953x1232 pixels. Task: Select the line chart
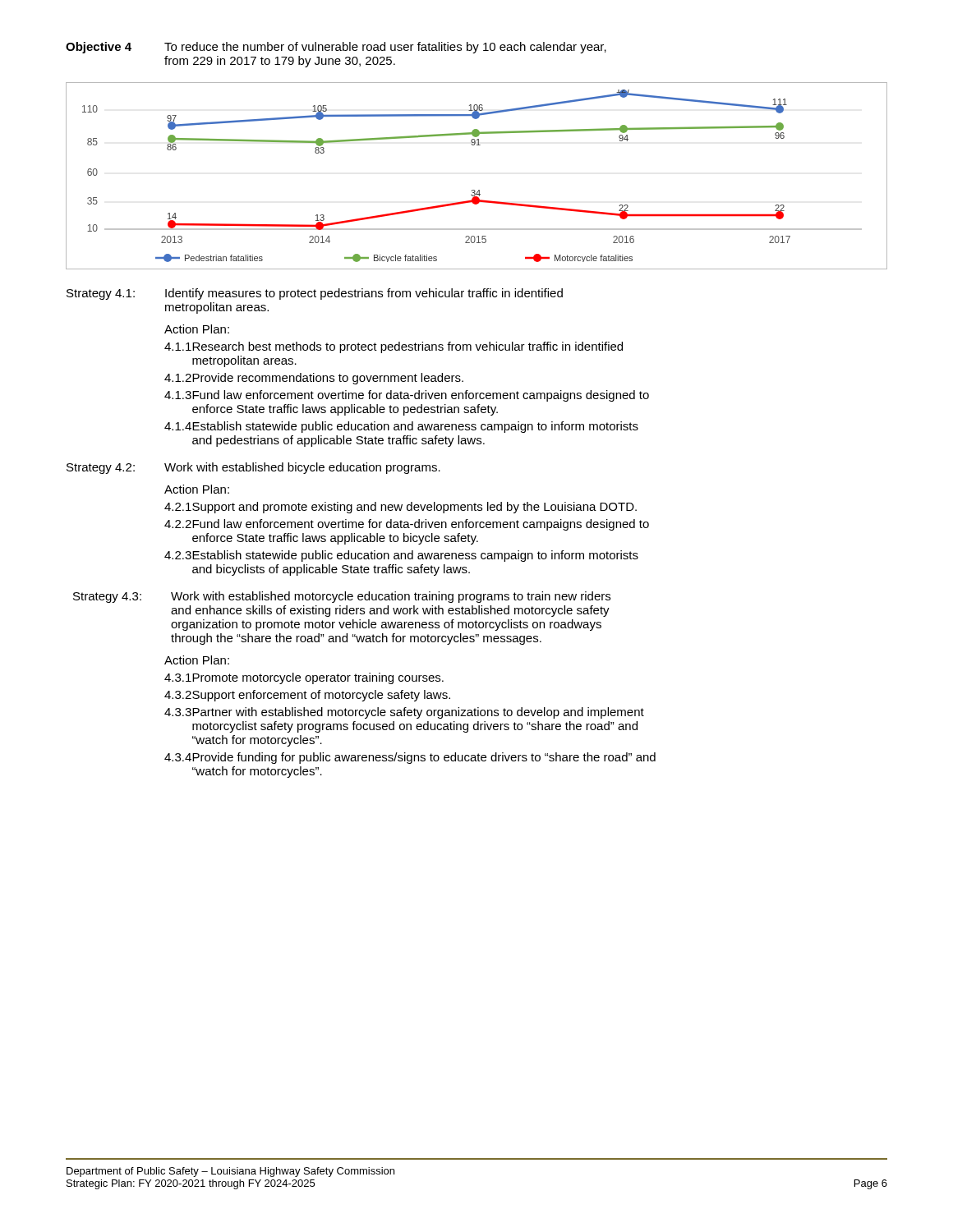coord(476,176)
